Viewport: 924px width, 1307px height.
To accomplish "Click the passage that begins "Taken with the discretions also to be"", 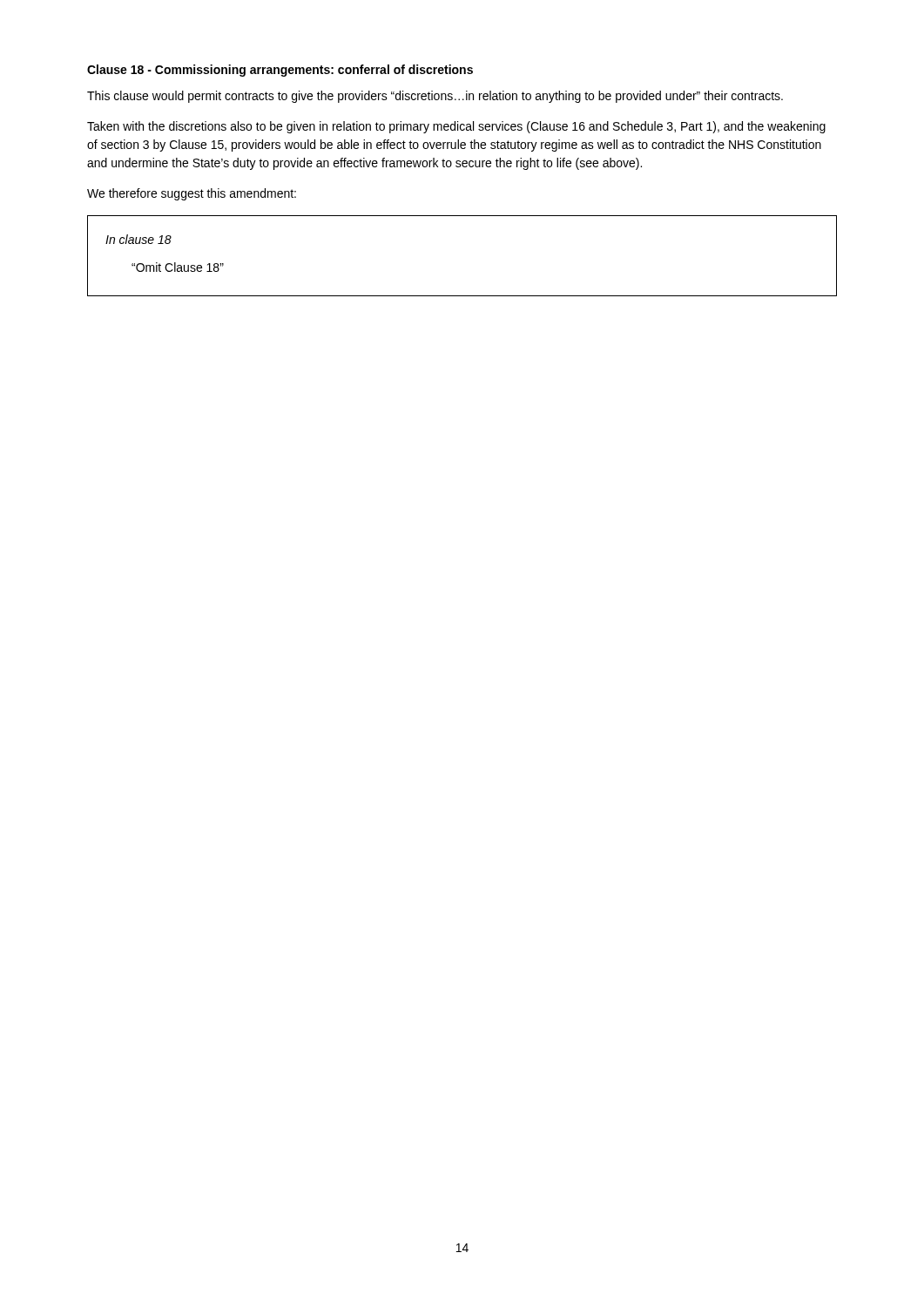I will coord(456,145).
